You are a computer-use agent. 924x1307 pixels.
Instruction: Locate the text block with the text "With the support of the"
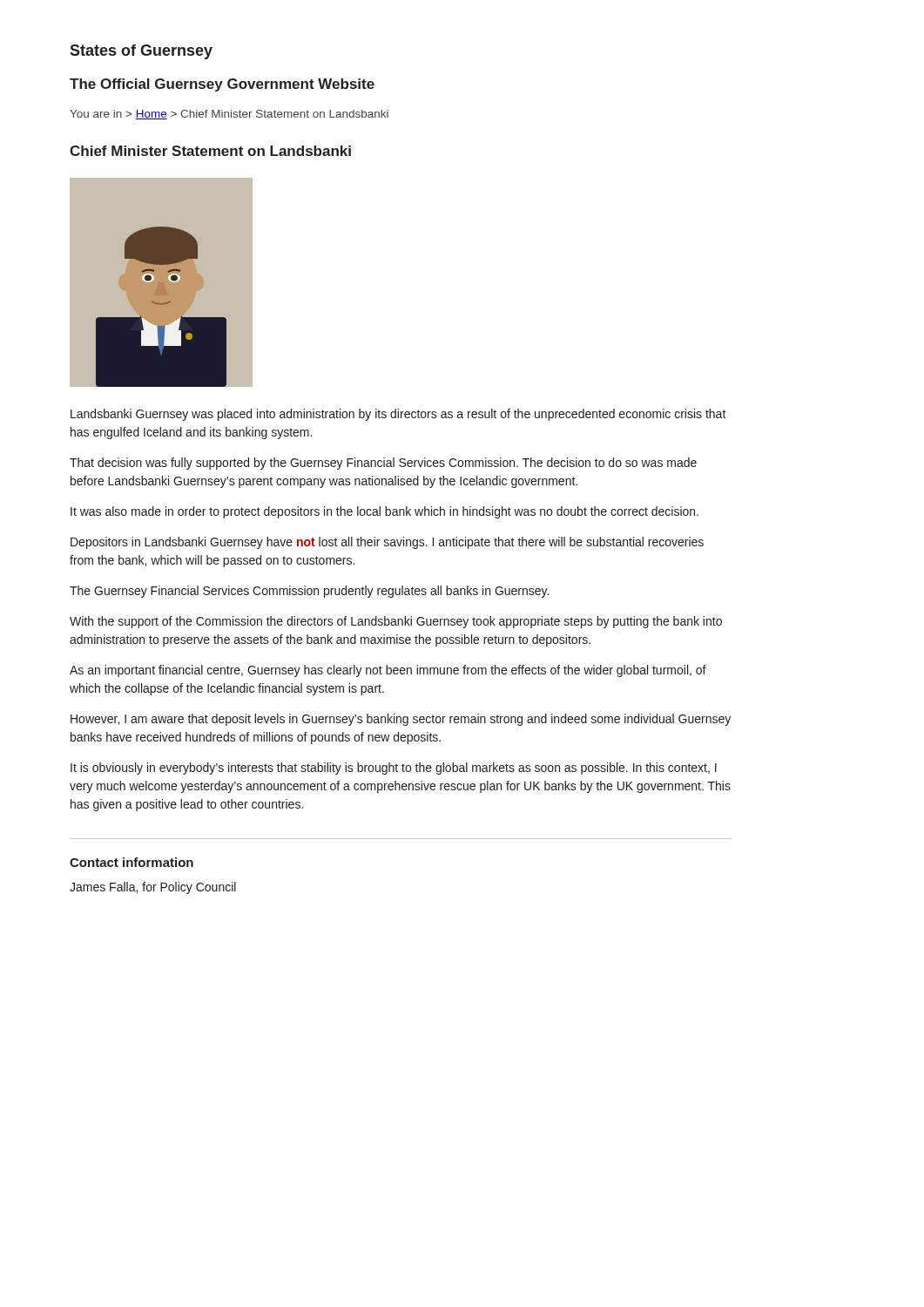[396, 630]
